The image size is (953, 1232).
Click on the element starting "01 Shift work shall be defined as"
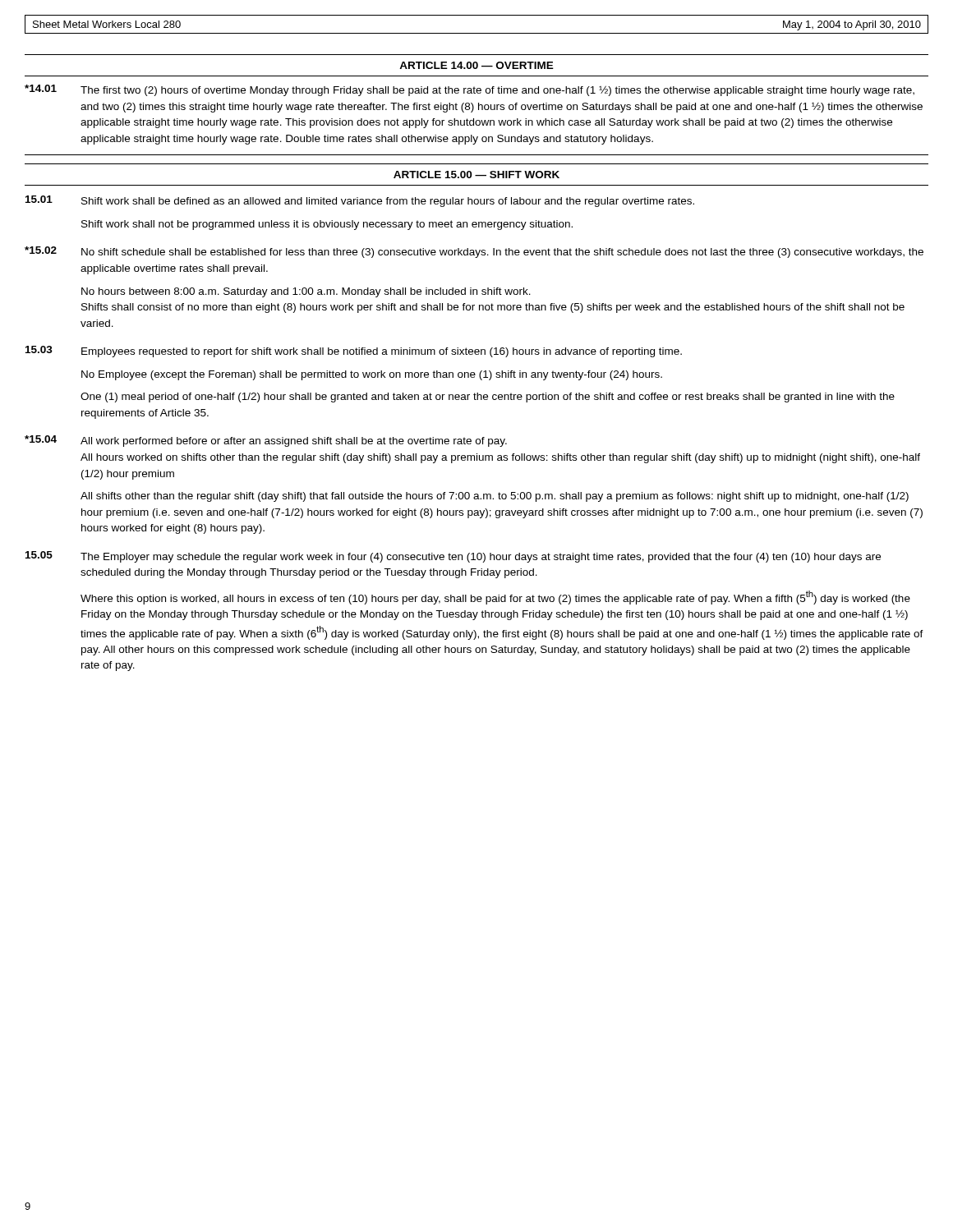[x=476, y=198]
